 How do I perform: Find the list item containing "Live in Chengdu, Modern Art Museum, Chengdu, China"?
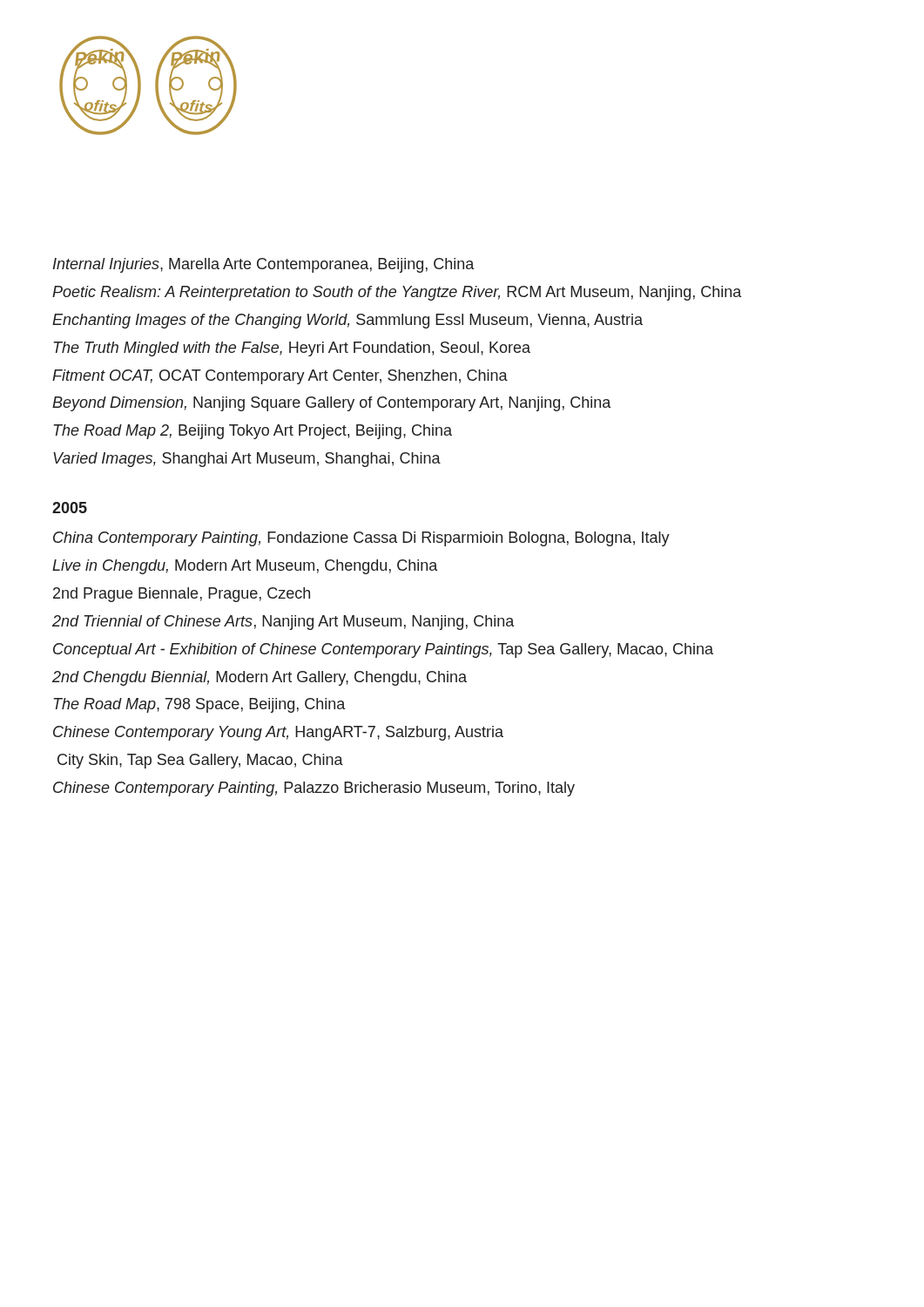[245, 565]
